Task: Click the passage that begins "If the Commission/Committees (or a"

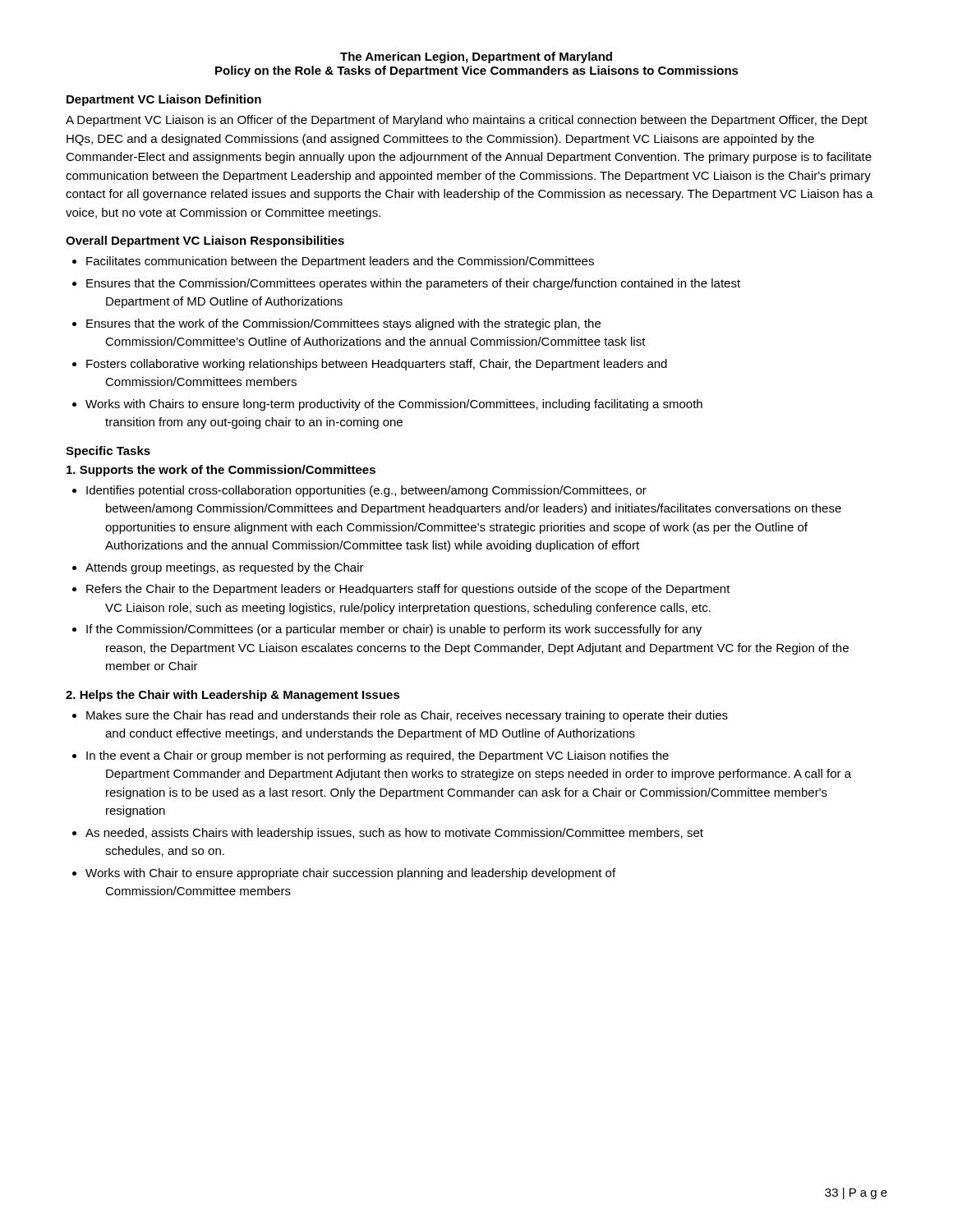Action: (486, 649)
